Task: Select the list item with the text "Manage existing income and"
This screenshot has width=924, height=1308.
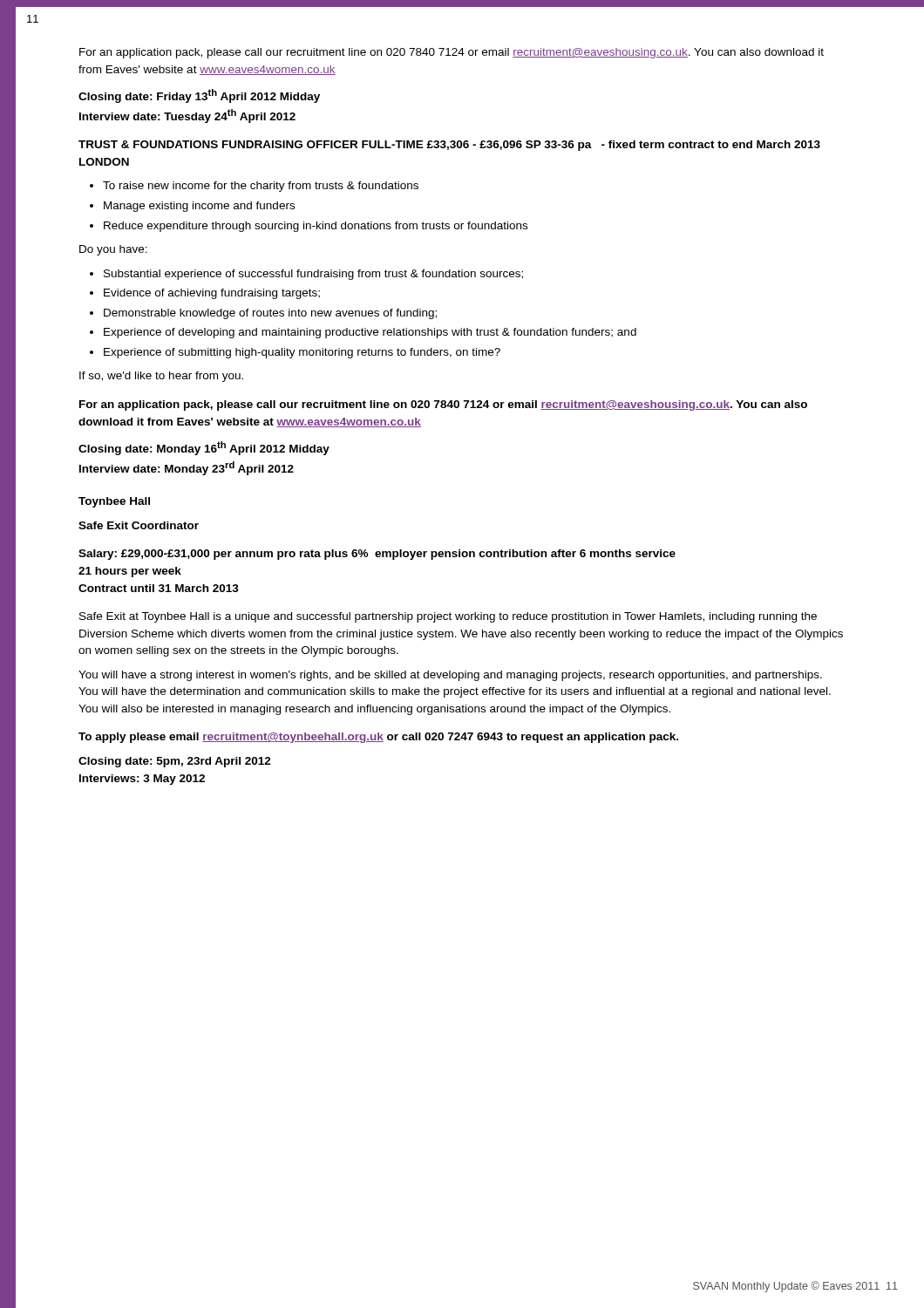Action: click(x=199, y=205)
